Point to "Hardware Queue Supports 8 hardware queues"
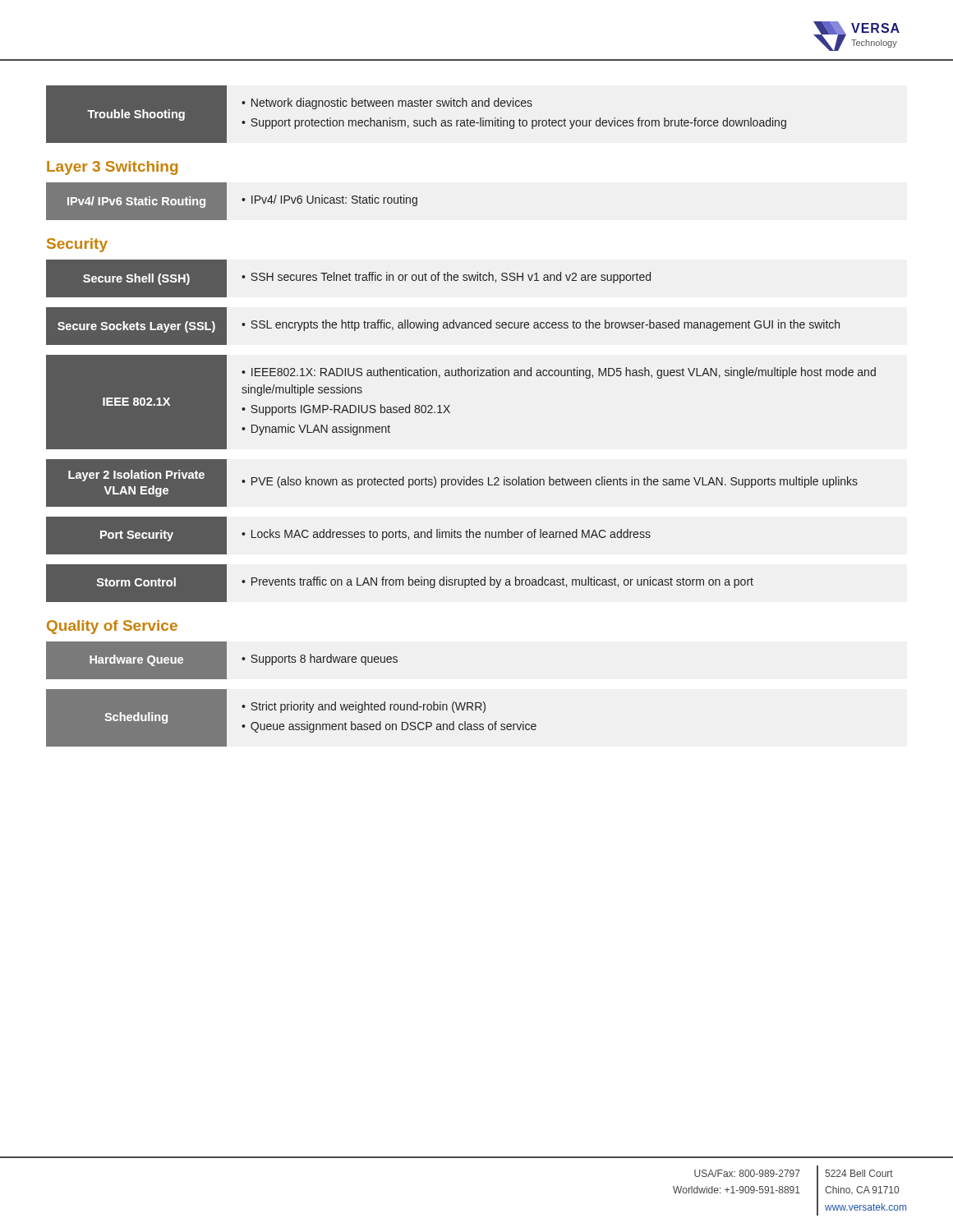This screenshot has height=1232, width=953. point(222,660)
